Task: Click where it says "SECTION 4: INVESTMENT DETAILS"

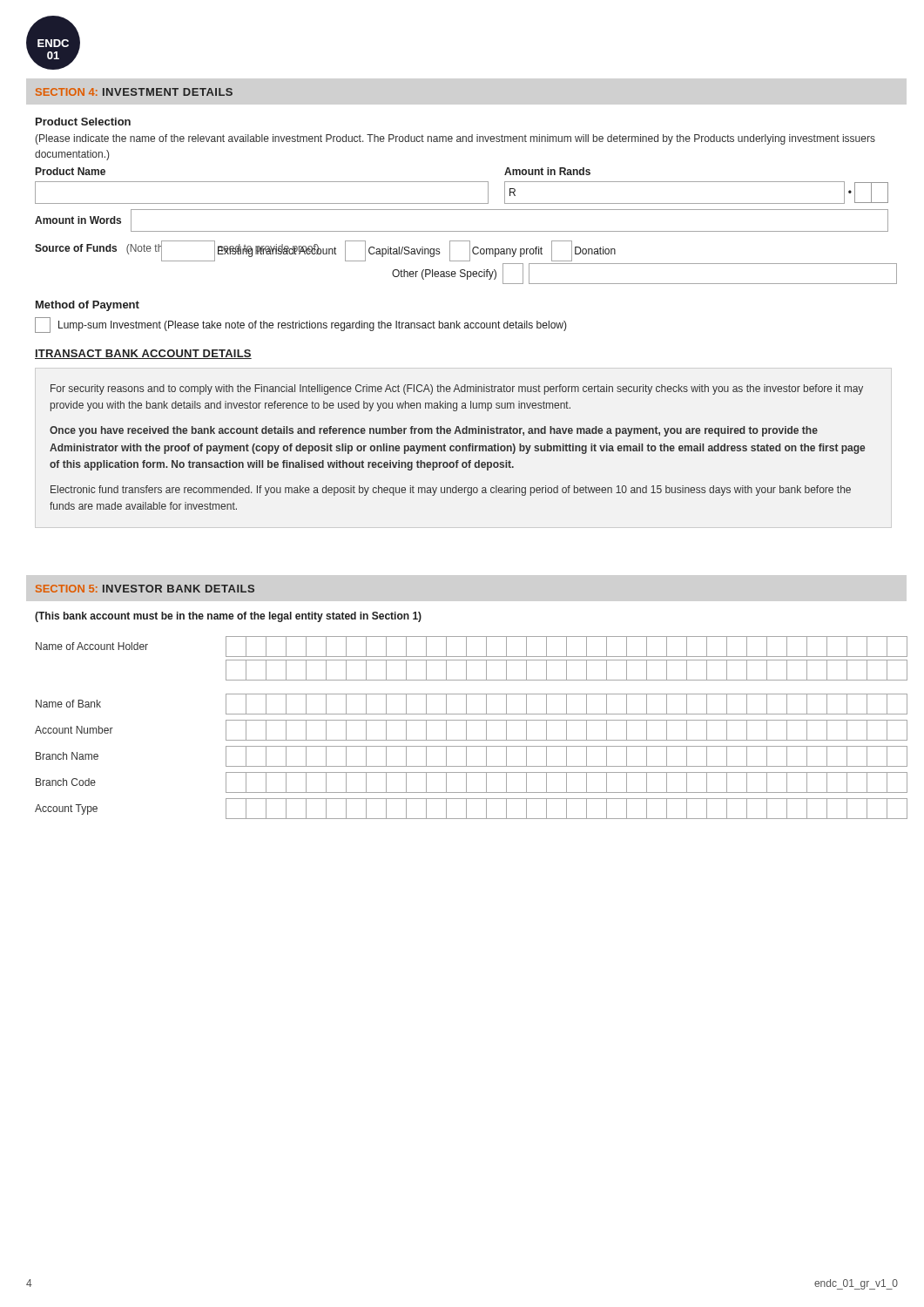Action: click(134, 91)
